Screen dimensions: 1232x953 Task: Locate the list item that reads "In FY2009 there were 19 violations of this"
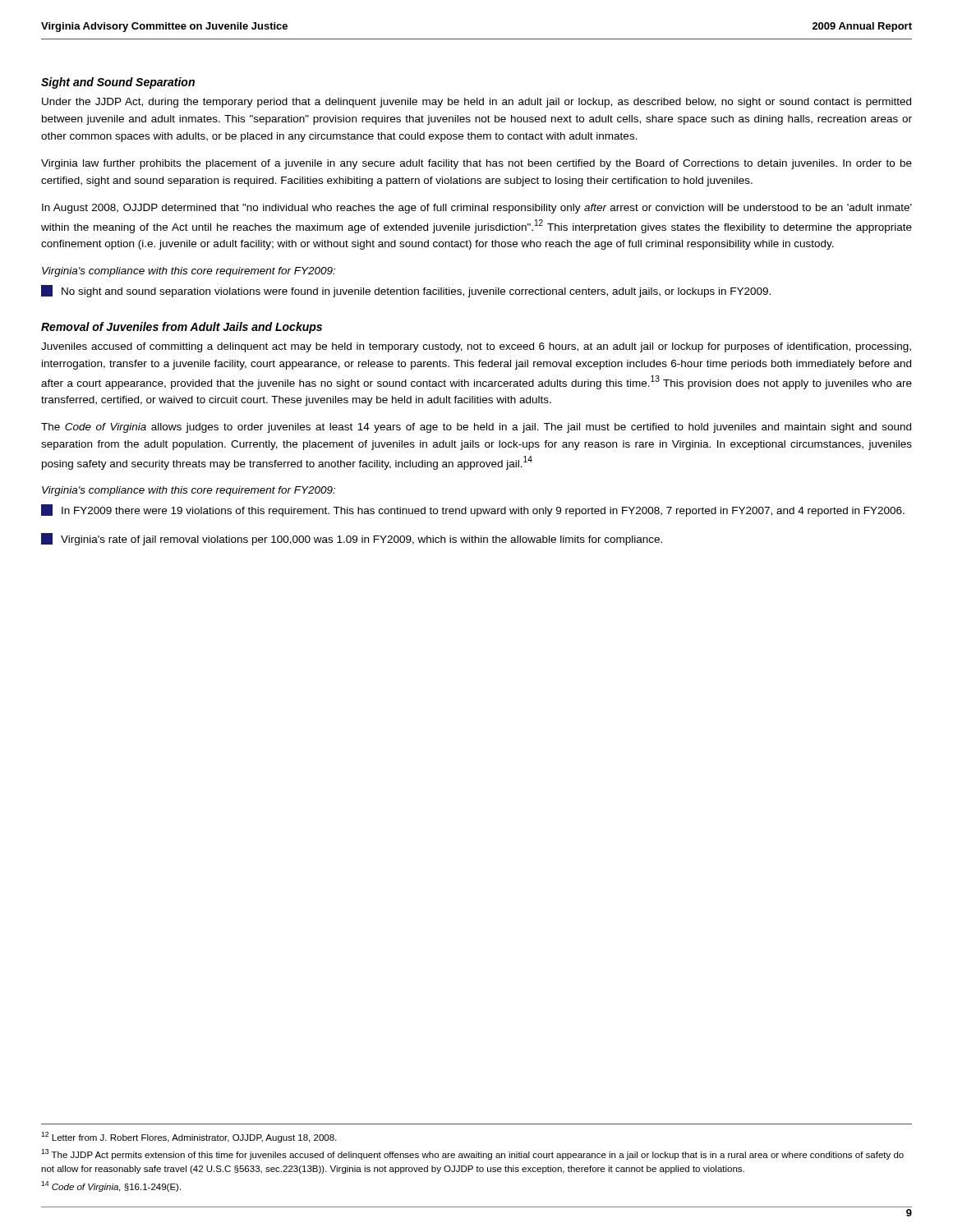[x=476, y=512]
